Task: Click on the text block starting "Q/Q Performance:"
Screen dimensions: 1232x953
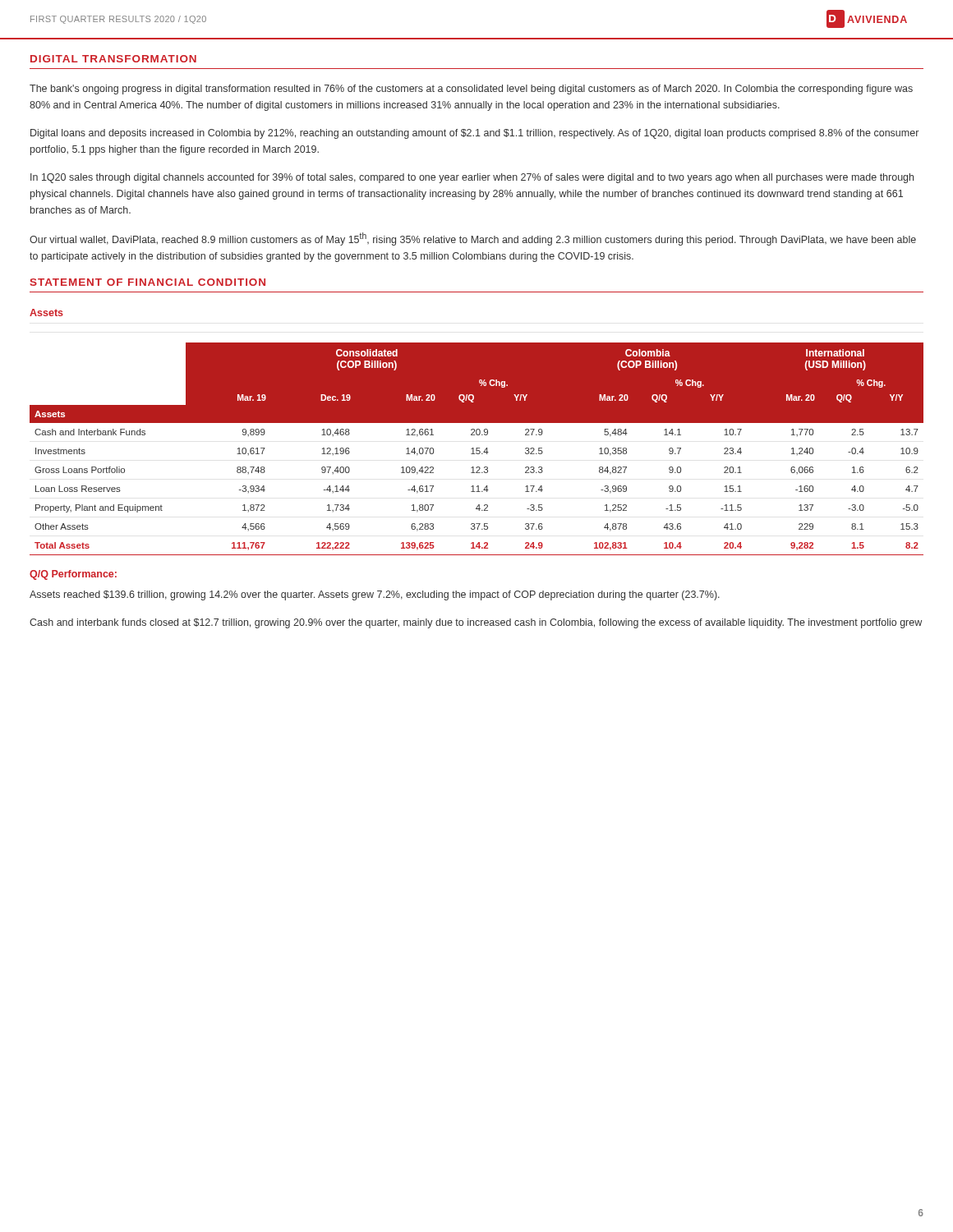Action: click(73, 575)
